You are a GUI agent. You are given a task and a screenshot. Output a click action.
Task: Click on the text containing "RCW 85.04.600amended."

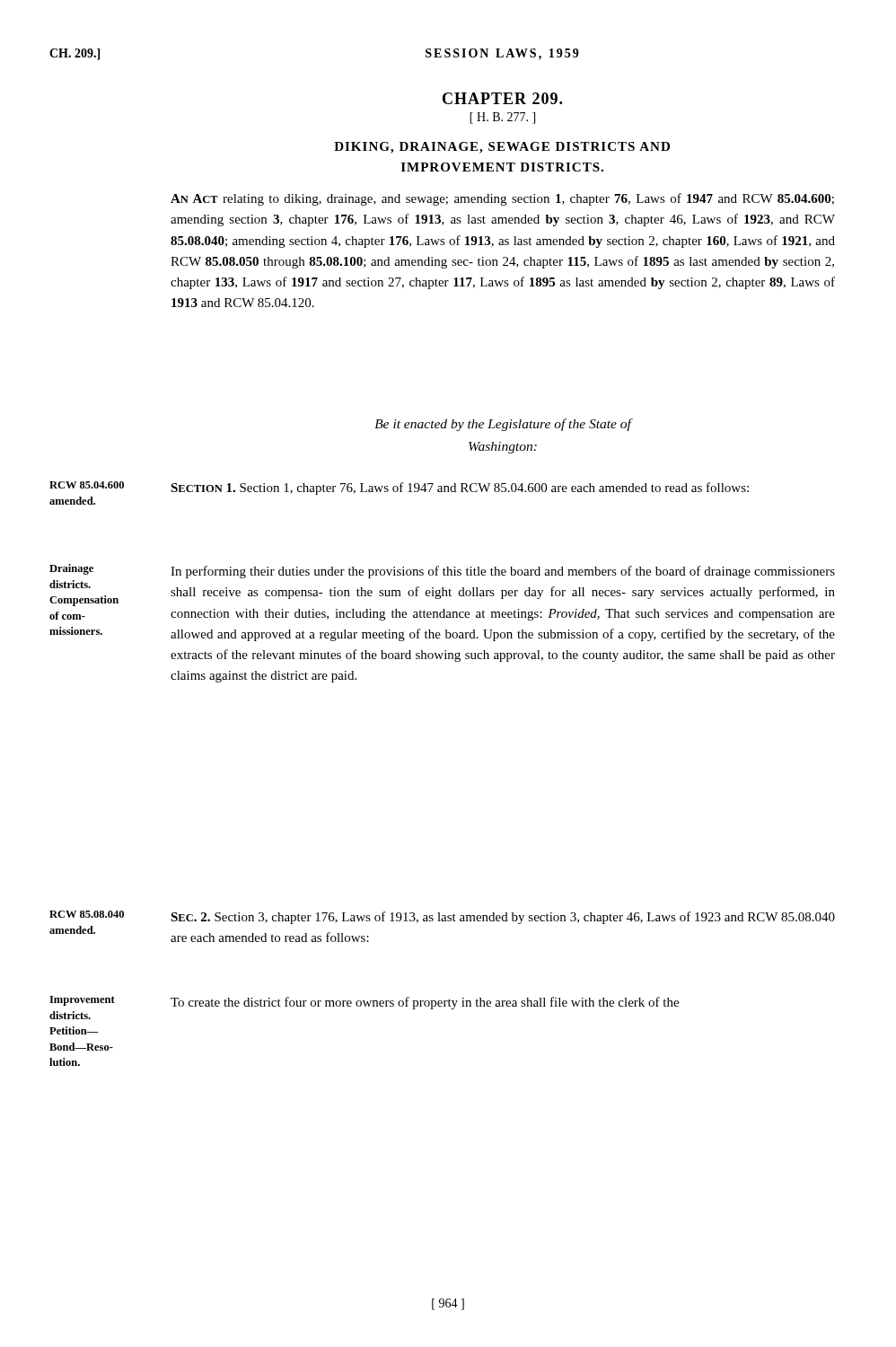coord(87,493)
